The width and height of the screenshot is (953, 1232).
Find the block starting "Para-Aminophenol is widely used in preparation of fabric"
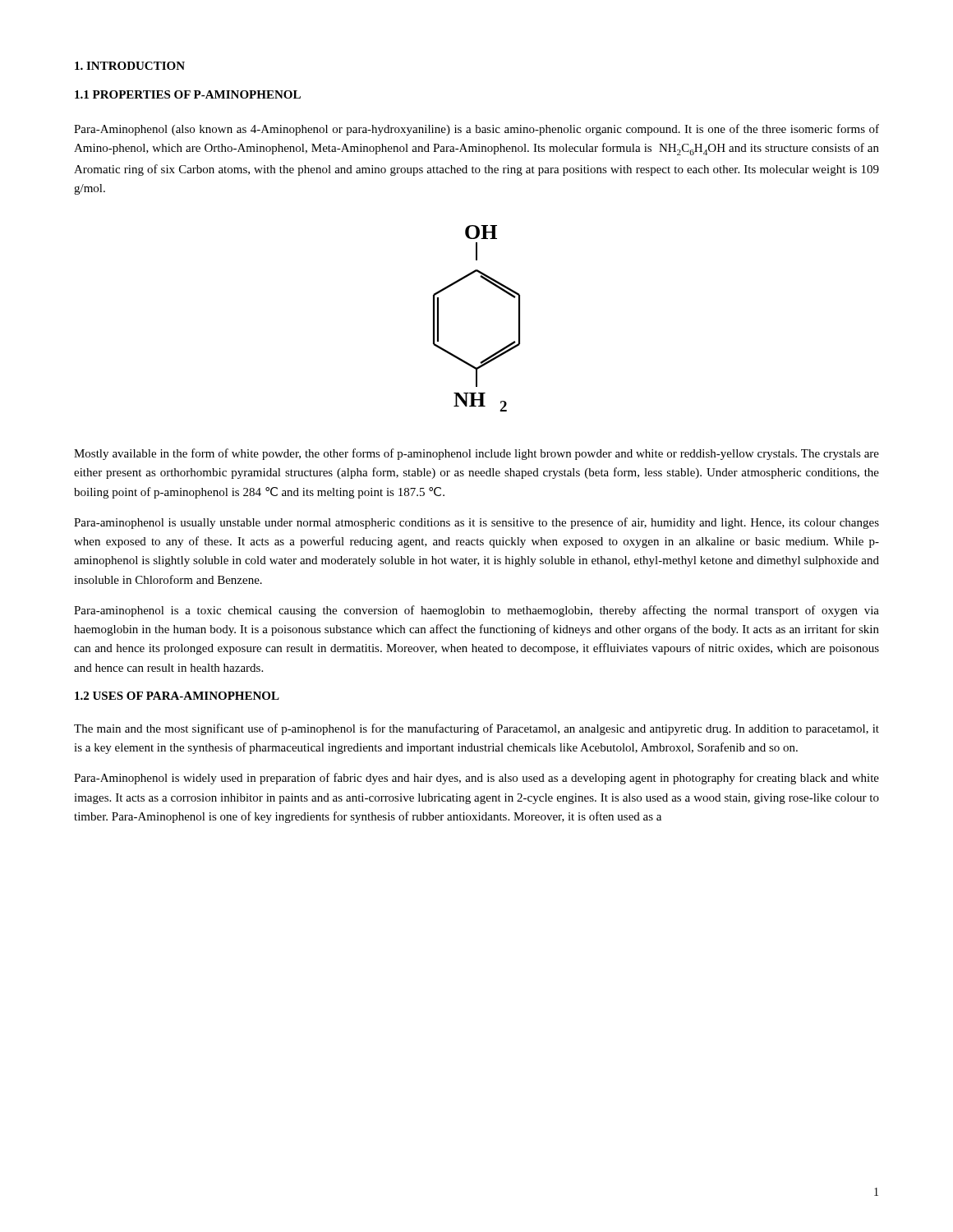[x=476, y=797]
